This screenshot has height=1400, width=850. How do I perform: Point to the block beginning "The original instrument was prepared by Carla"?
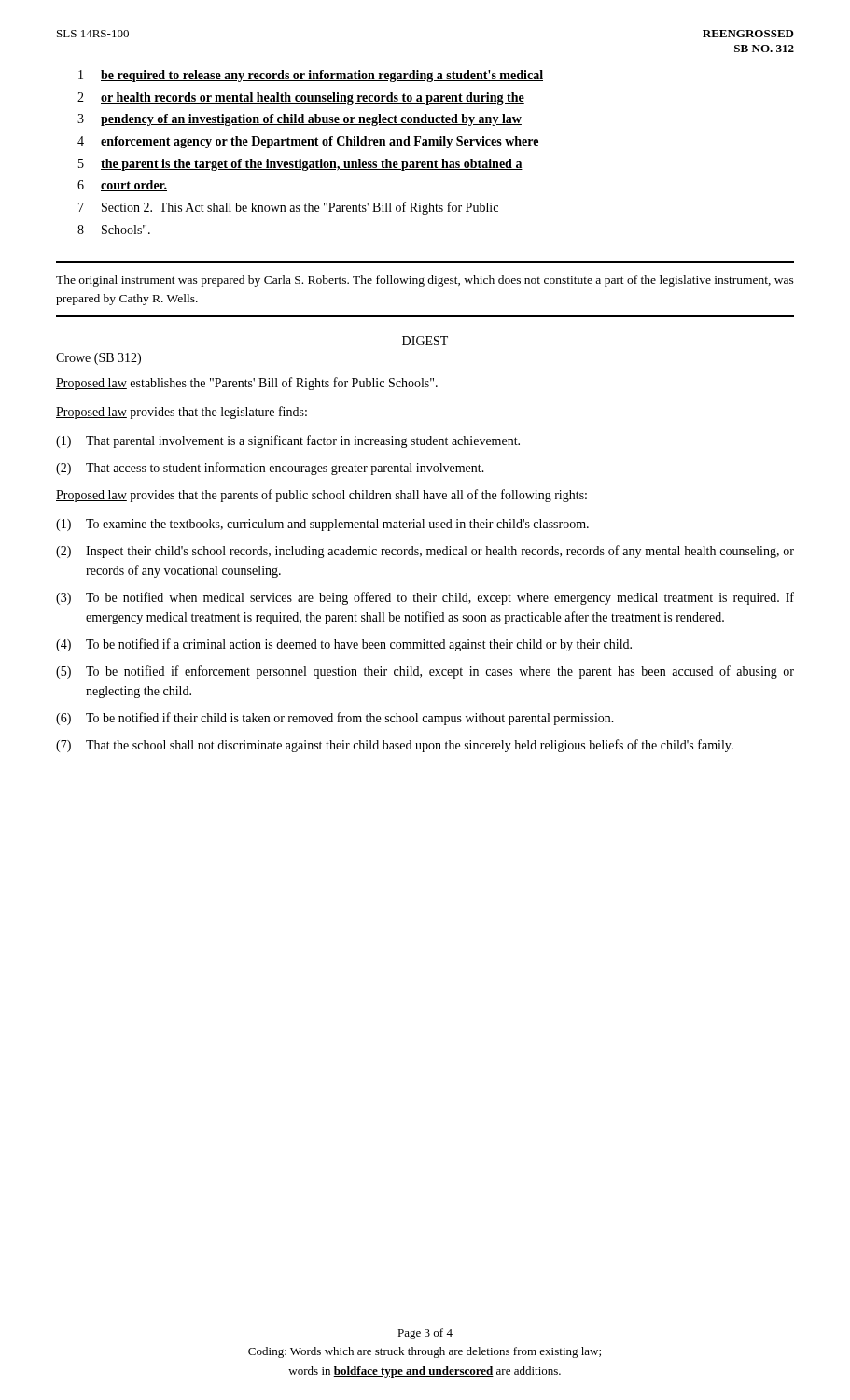pyautogui.click(x=425, y=288)
